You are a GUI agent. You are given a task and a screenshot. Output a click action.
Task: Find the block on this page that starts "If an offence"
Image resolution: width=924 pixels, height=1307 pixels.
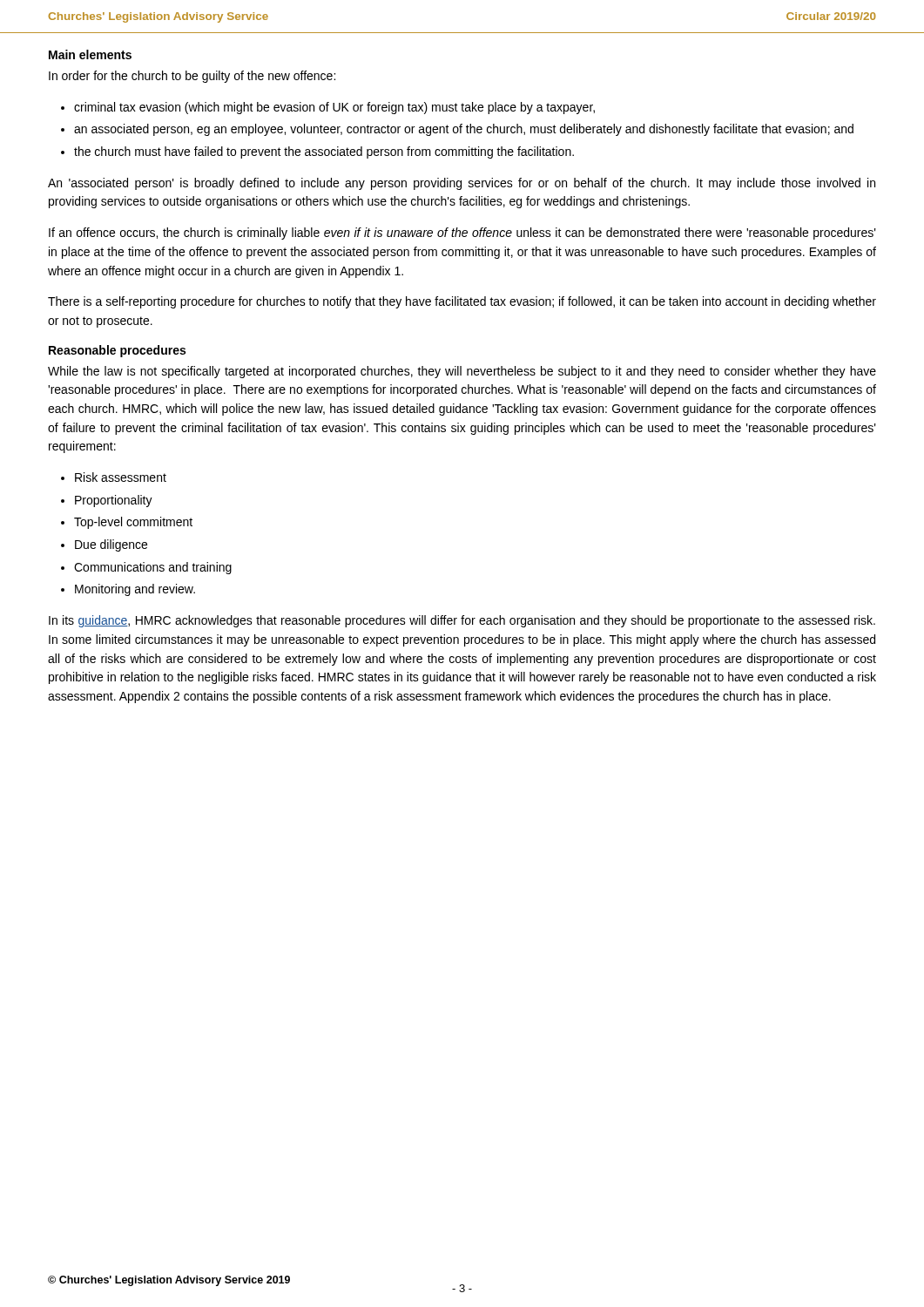(x=462, y=252)
